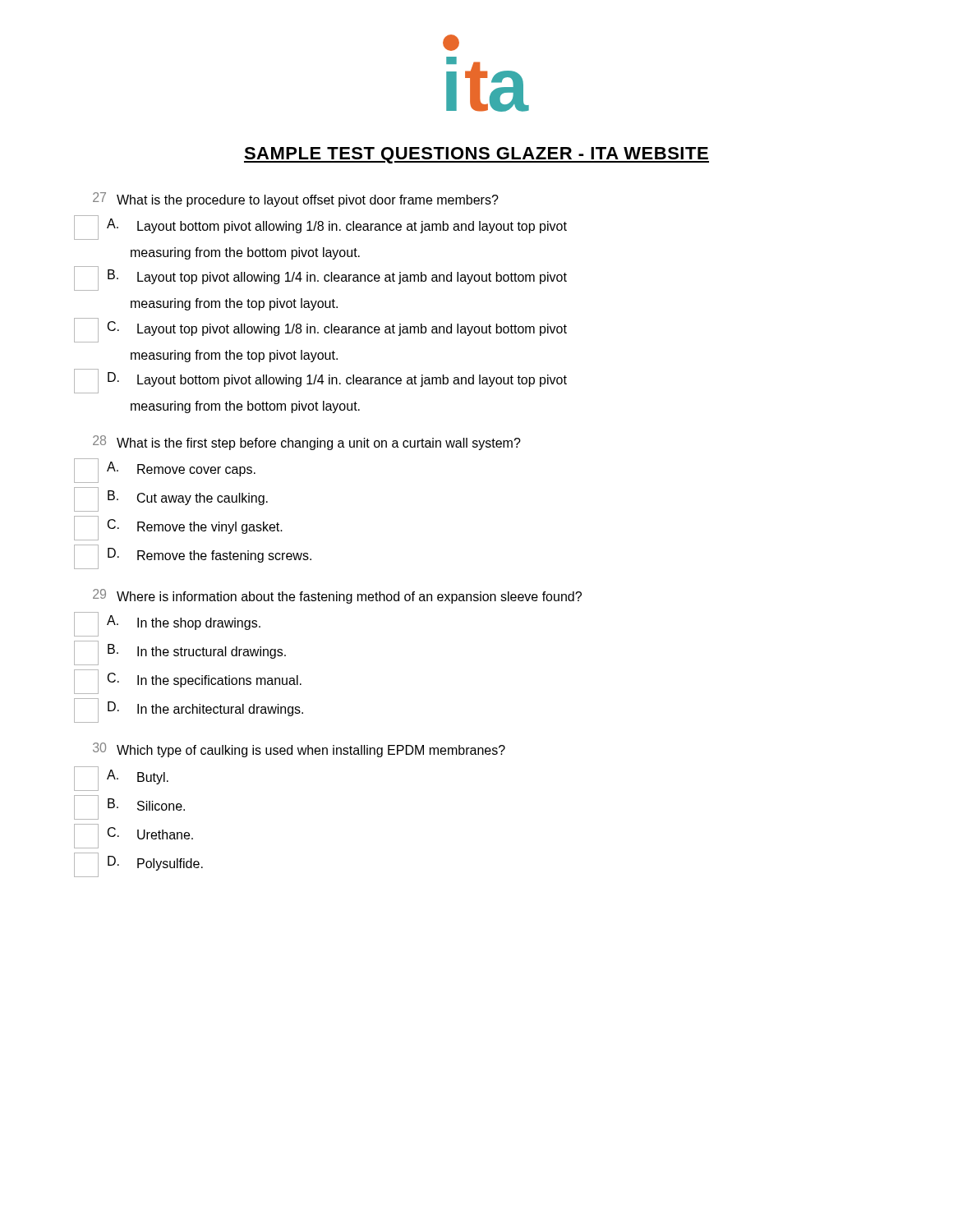Find the text block starting "27 What is"

point(296,200)
